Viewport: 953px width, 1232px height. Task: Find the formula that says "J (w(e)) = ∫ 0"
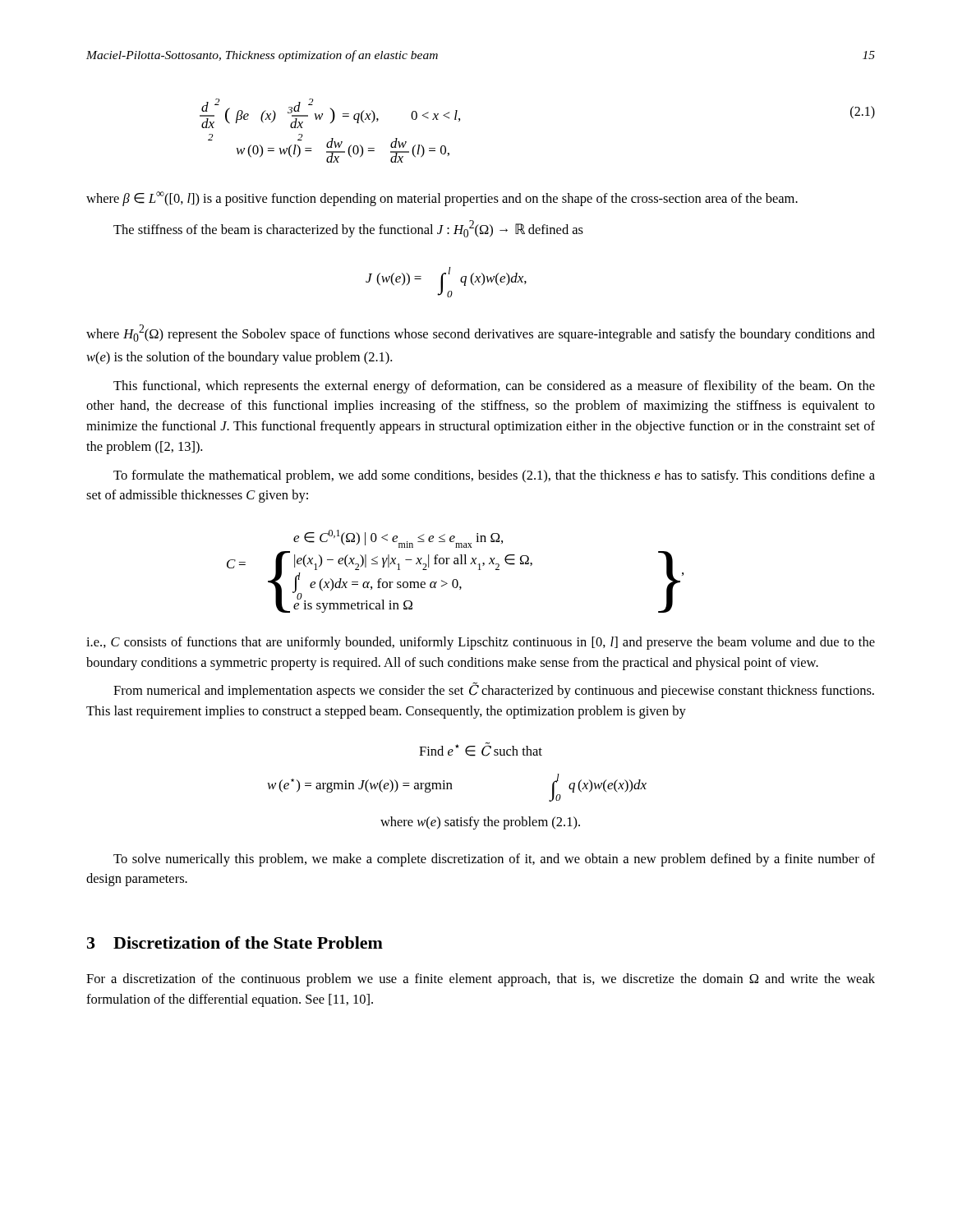(x=481, y=279)
